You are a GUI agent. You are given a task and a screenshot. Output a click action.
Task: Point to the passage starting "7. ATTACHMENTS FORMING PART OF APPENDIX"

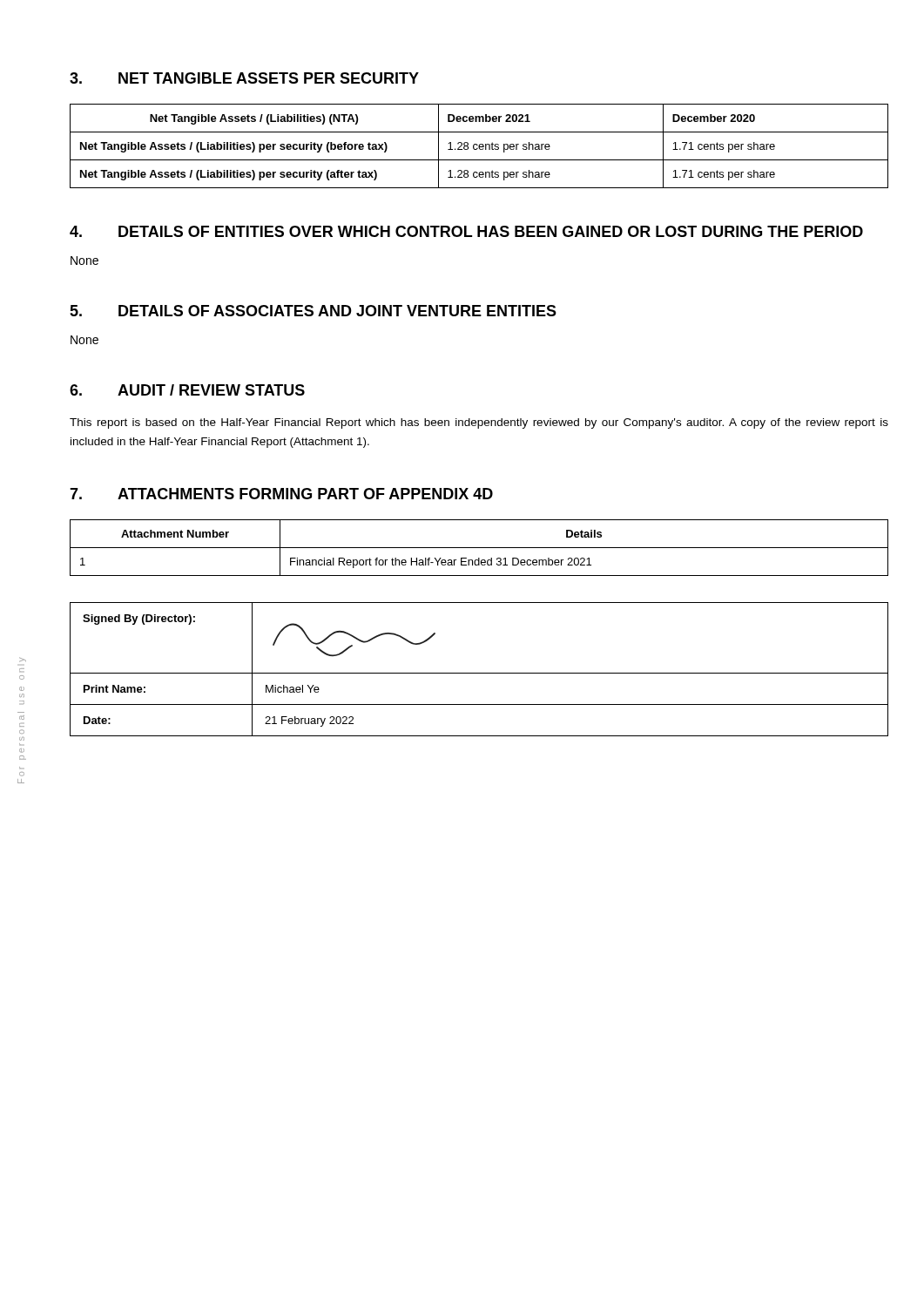pos(281,495)
